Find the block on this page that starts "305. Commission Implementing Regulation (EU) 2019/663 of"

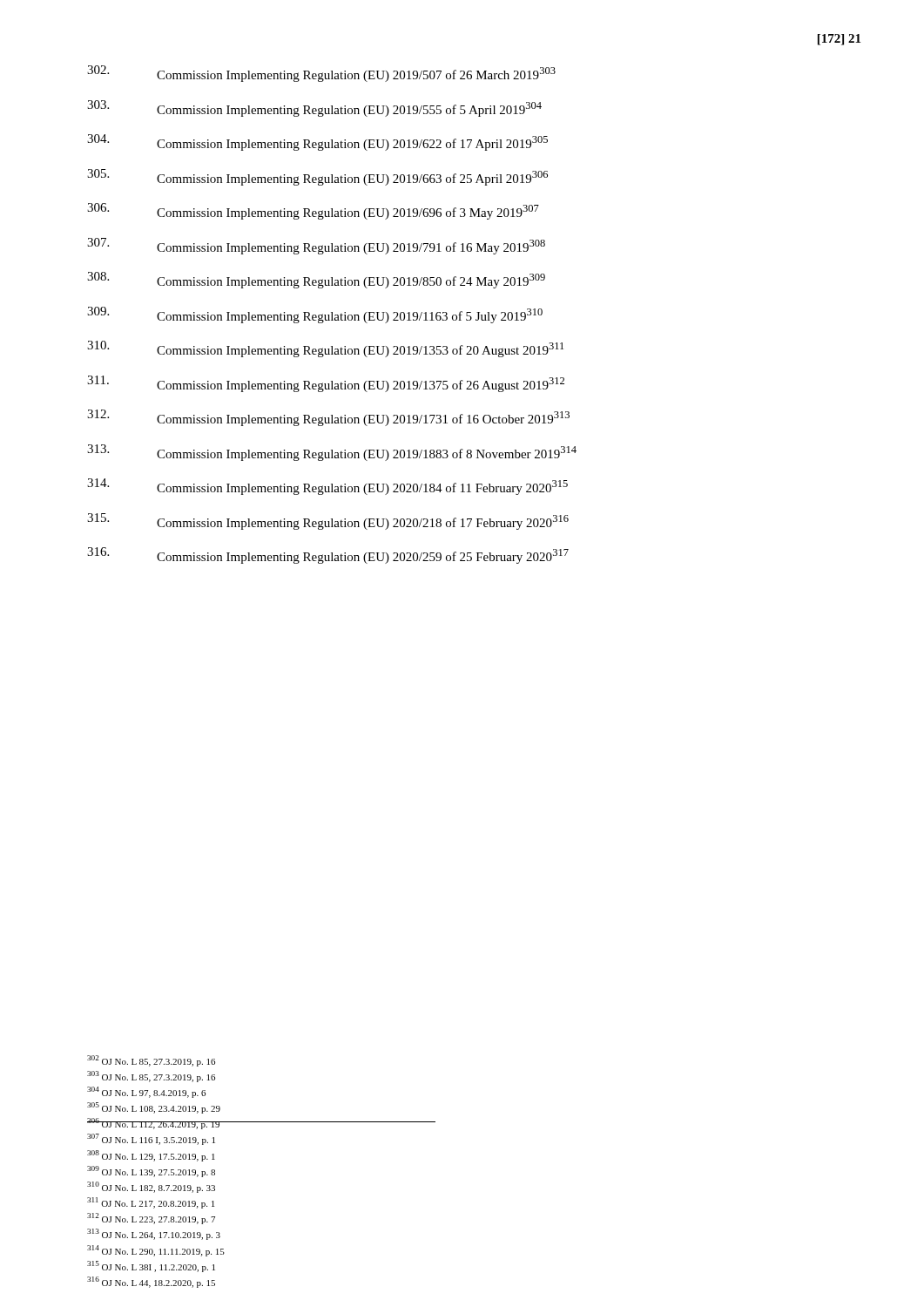[x=474, y=177]
